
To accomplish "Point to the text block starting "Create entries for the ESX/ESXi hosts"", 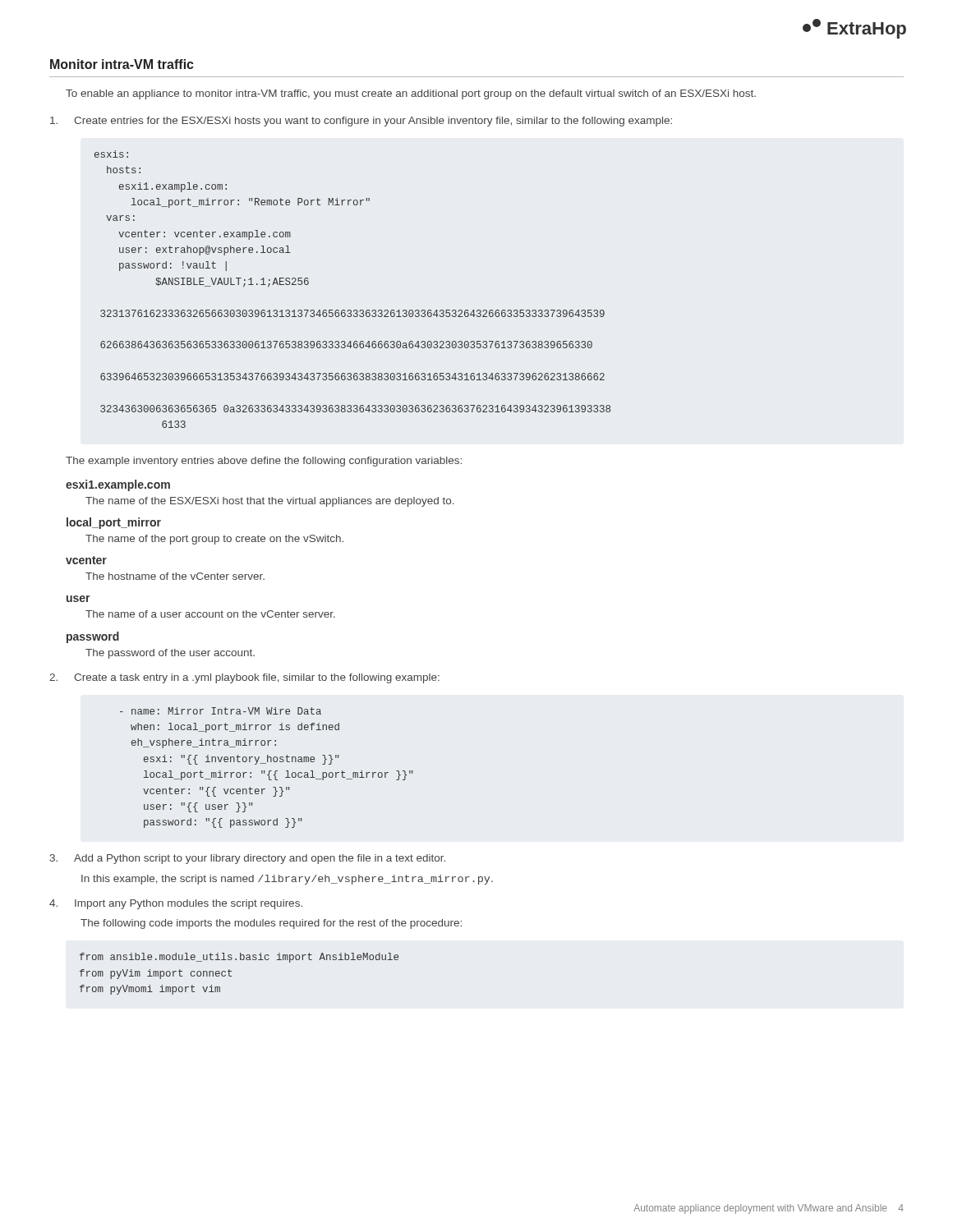I will 361,121.
